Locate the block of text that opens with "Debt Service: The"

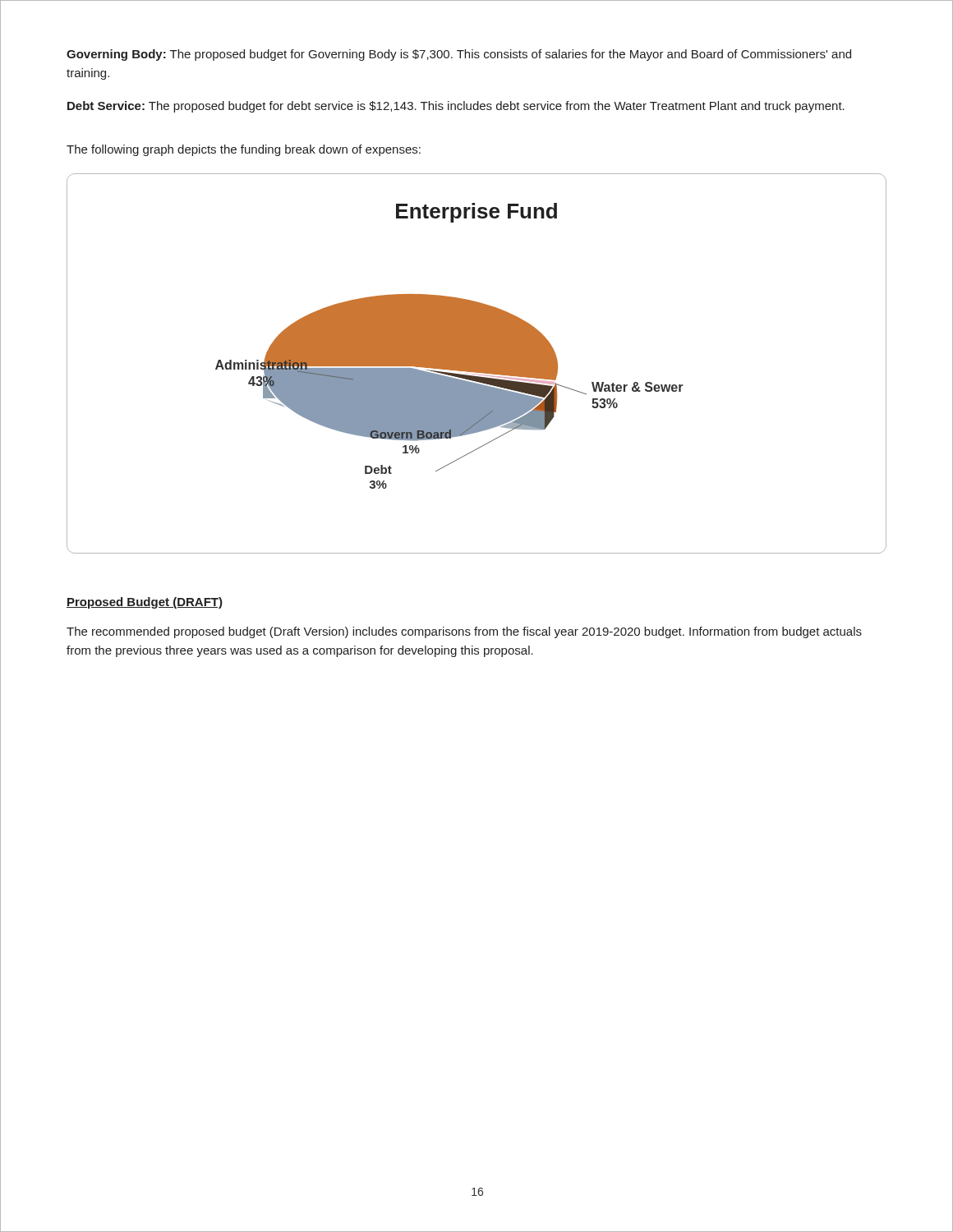coord(456,106)
